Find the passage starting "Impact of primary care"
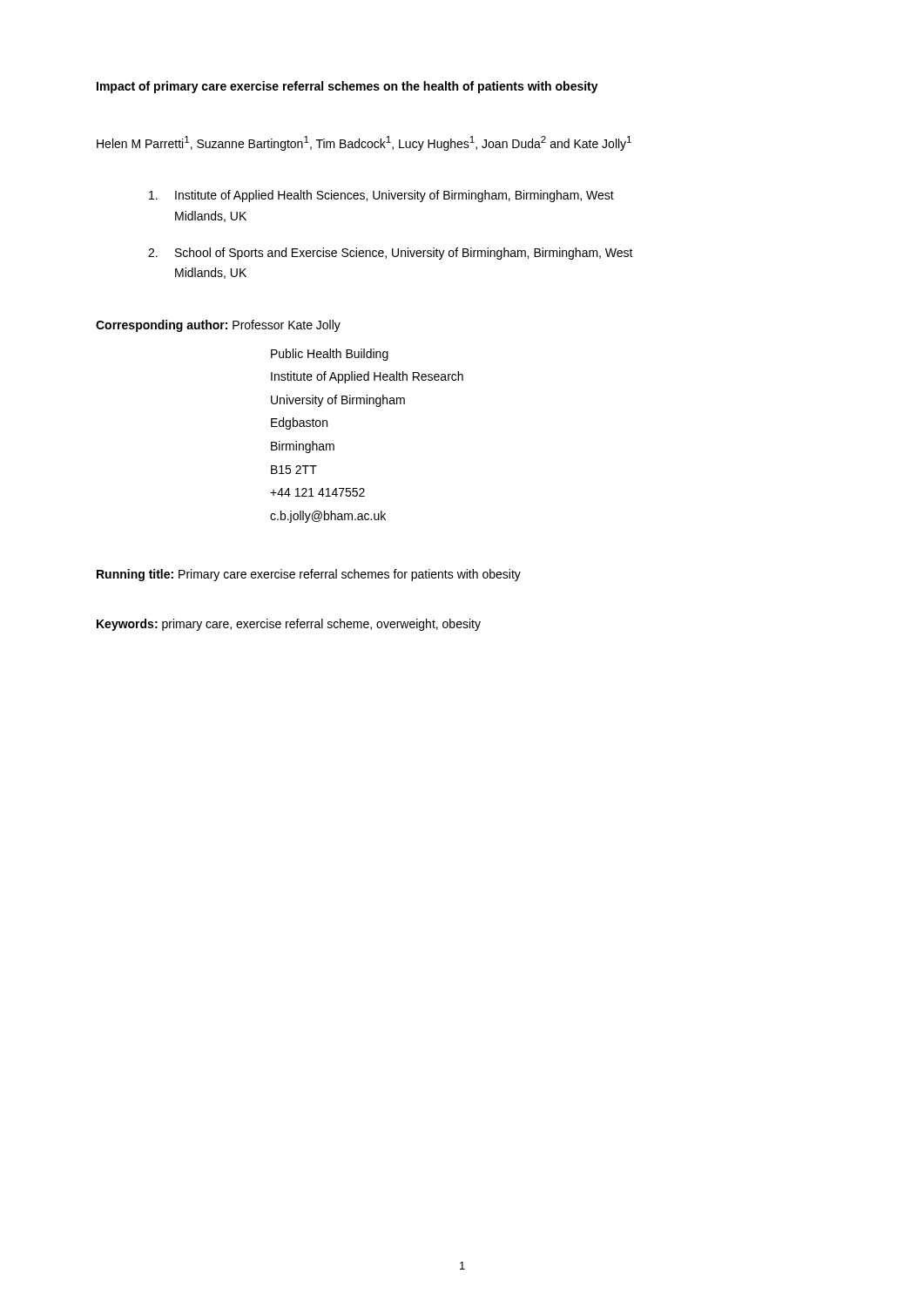This screenshot has width=924, height=1307. (347, 86)
